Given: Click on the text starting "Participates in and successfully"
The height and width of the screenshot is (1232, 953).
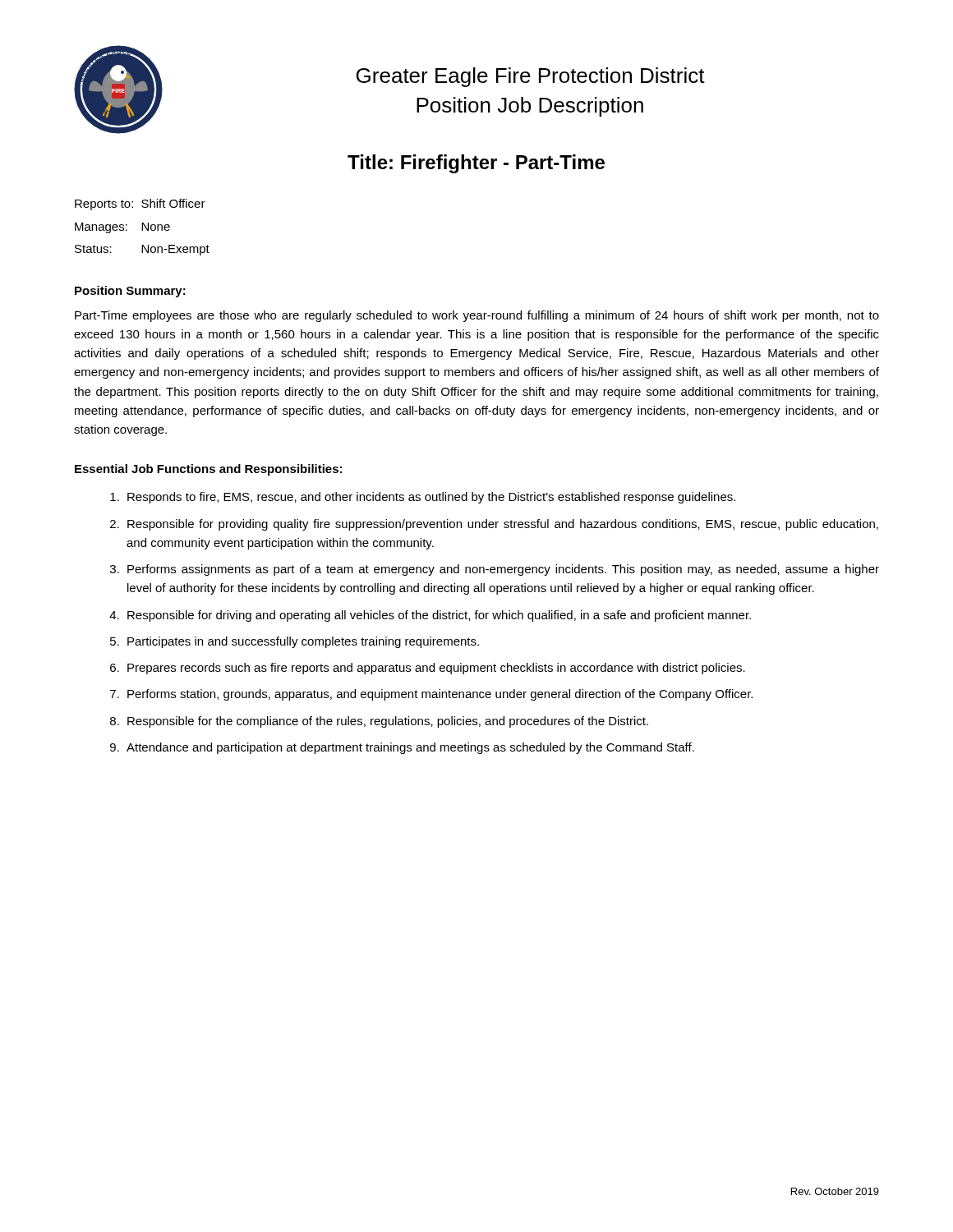Looking at the screenshot, I should 303,641.
